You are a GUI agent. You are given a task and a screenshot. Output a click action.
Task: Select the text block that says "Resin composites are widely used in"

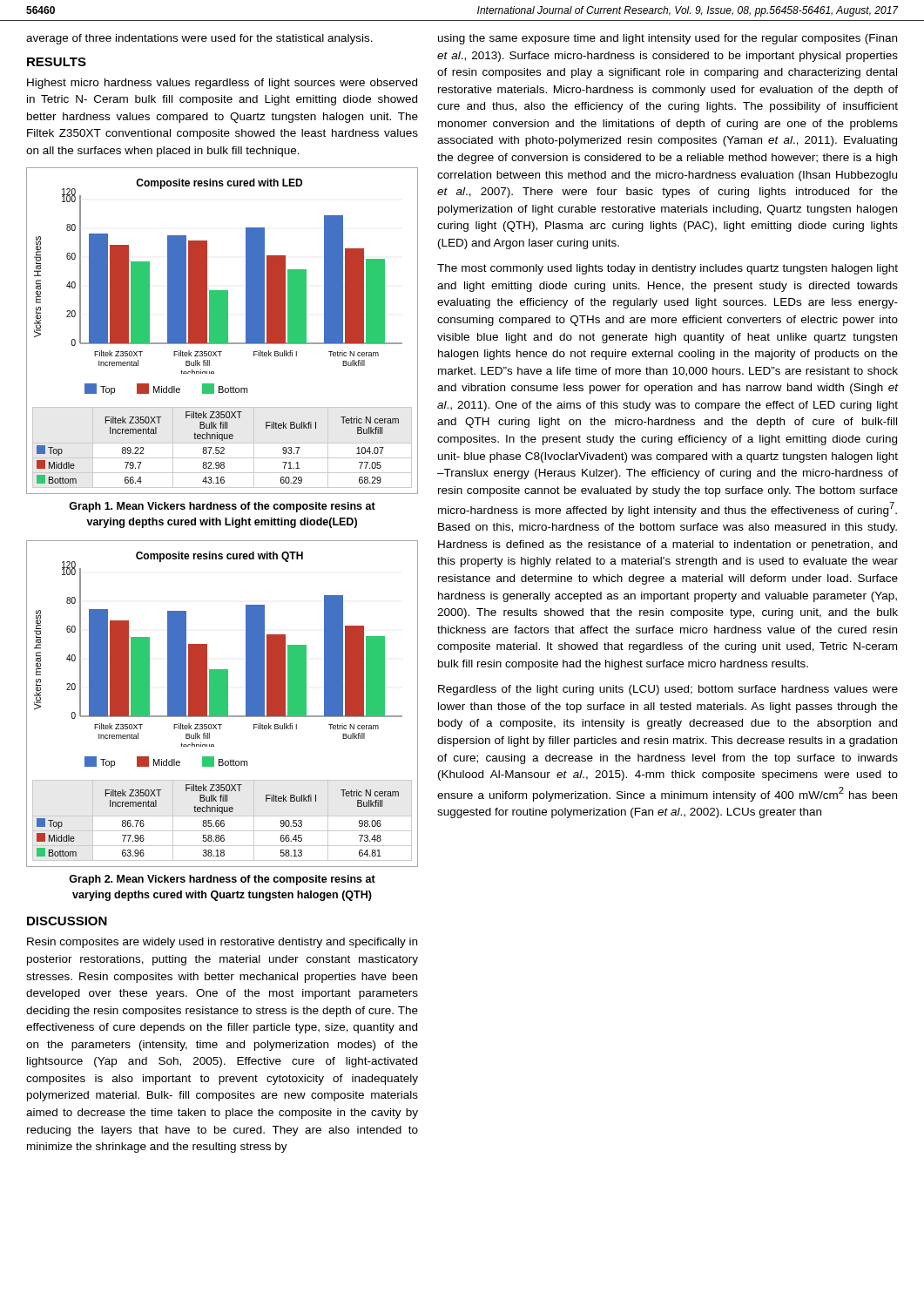click(x=222, y=1044)
